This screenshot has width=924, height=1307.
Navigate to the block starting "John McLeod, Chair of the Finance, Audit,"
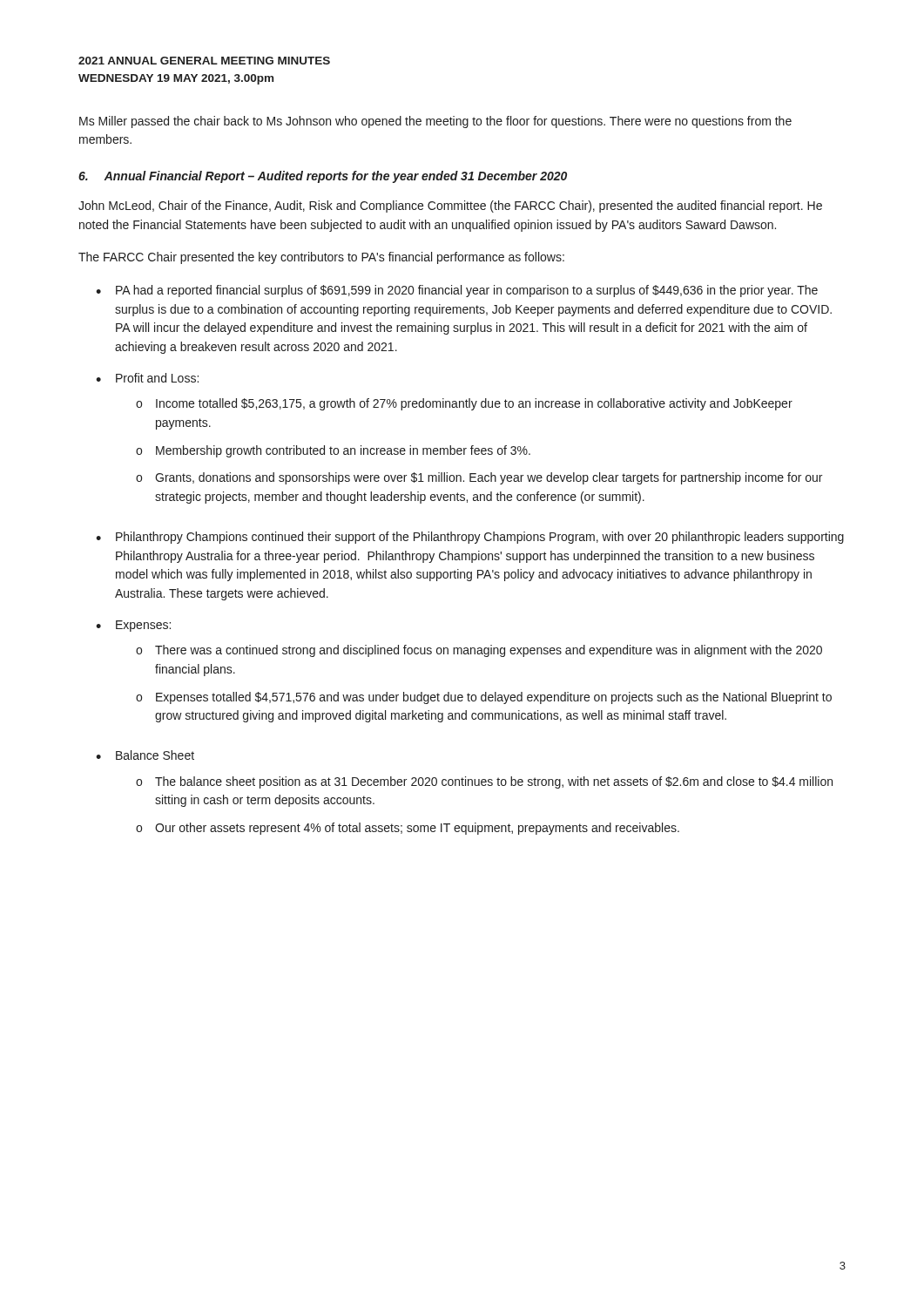pos(450,215)
